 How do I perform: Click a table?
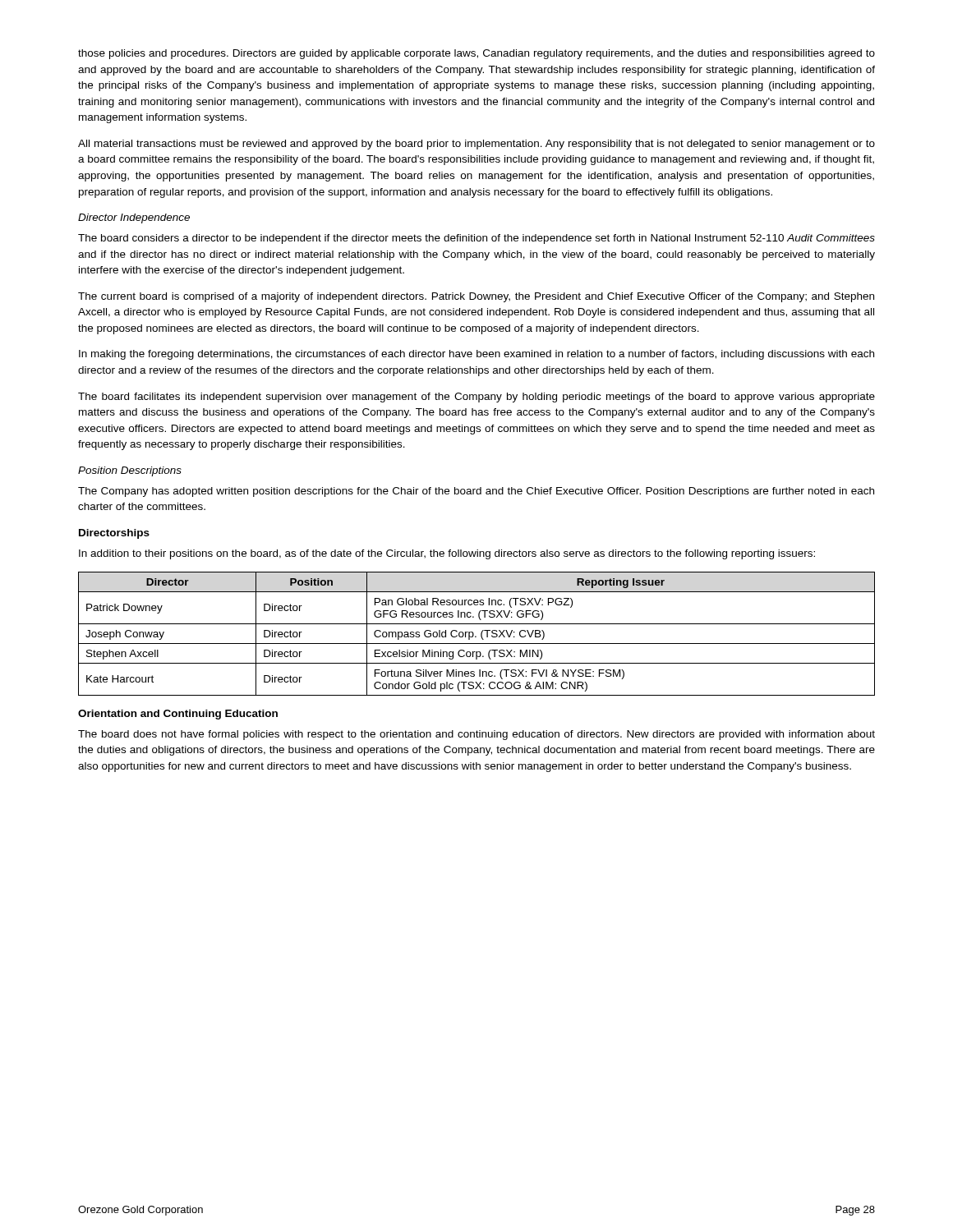coord(476,633)
